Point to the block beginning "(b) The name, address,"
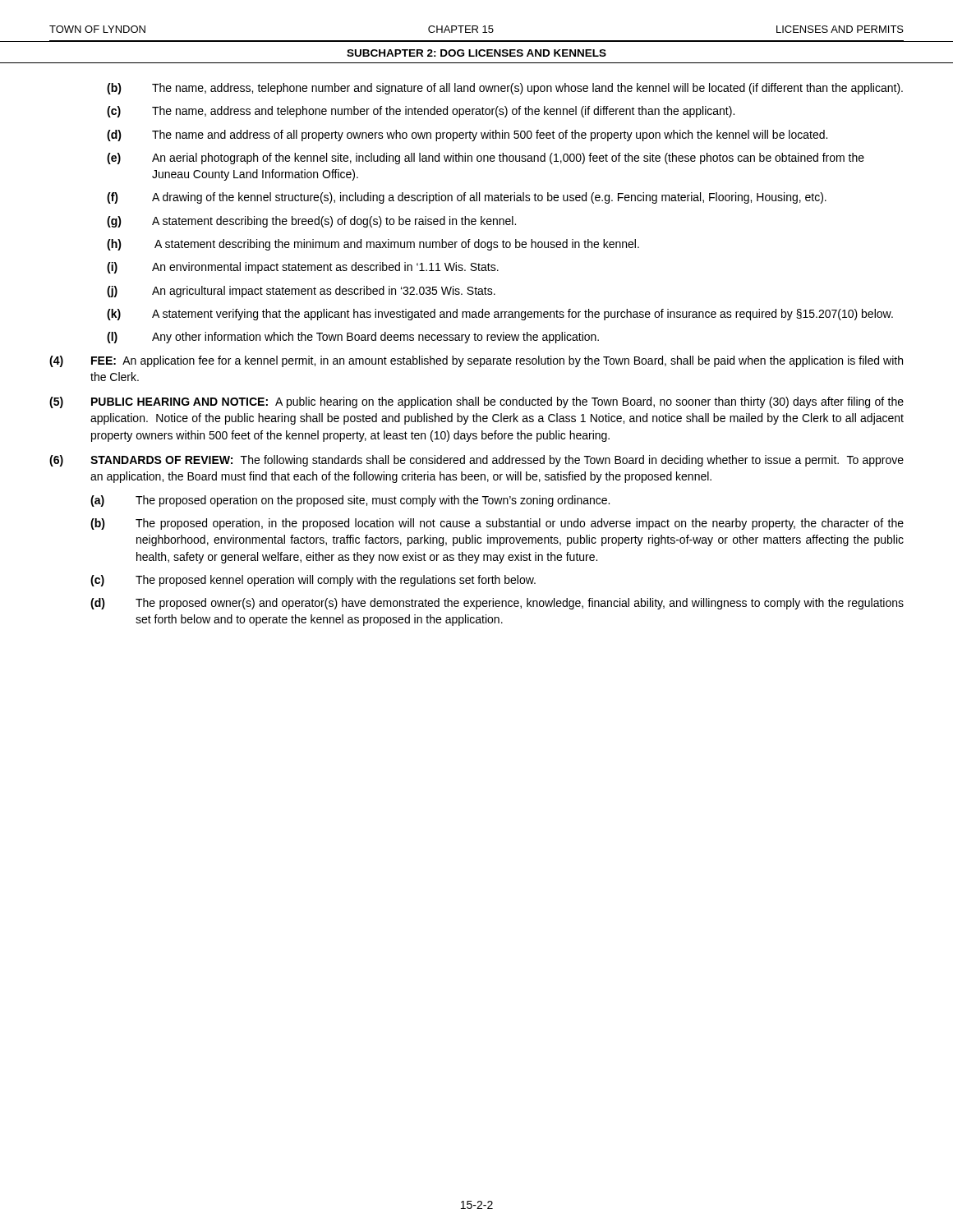Screen dimensions: 1232x953 [476, 88]
